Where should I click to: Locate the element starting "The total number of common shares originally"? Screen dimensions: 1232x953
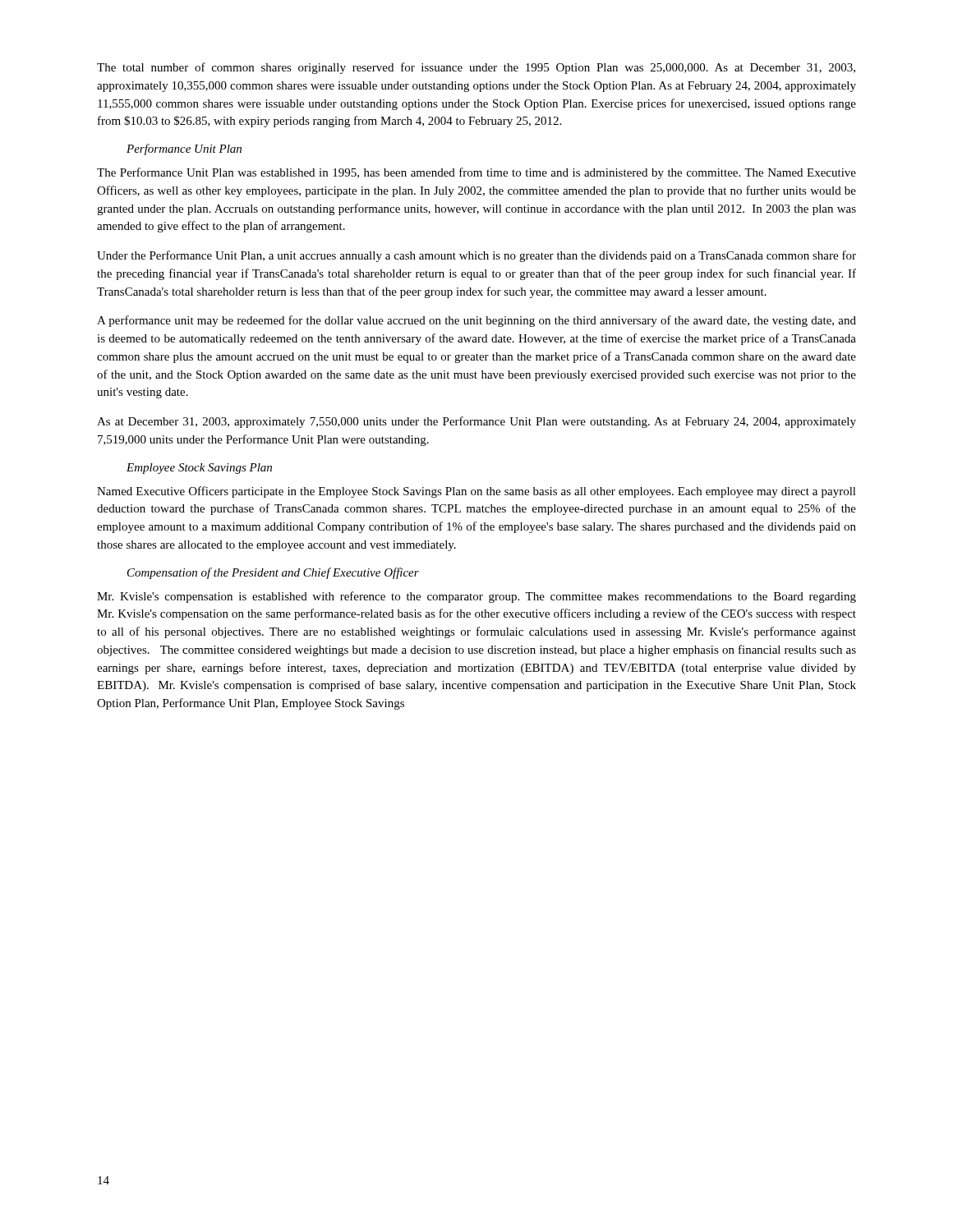coord(476,94)
